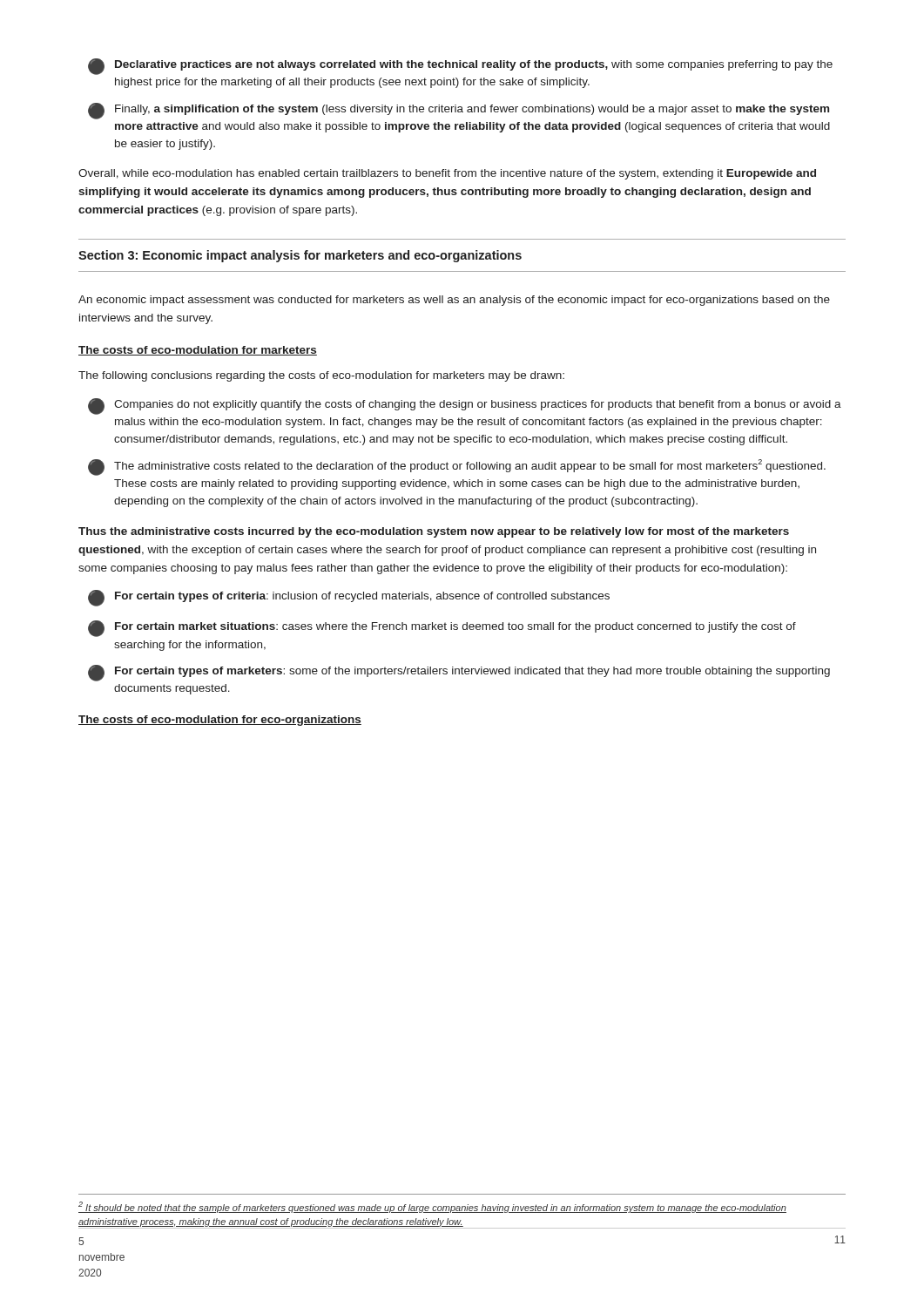Select the list item with the text "⚫ For certain types of criteria:"
Image resolution: width=924 pixels, height=1307 pixels.
466,598
